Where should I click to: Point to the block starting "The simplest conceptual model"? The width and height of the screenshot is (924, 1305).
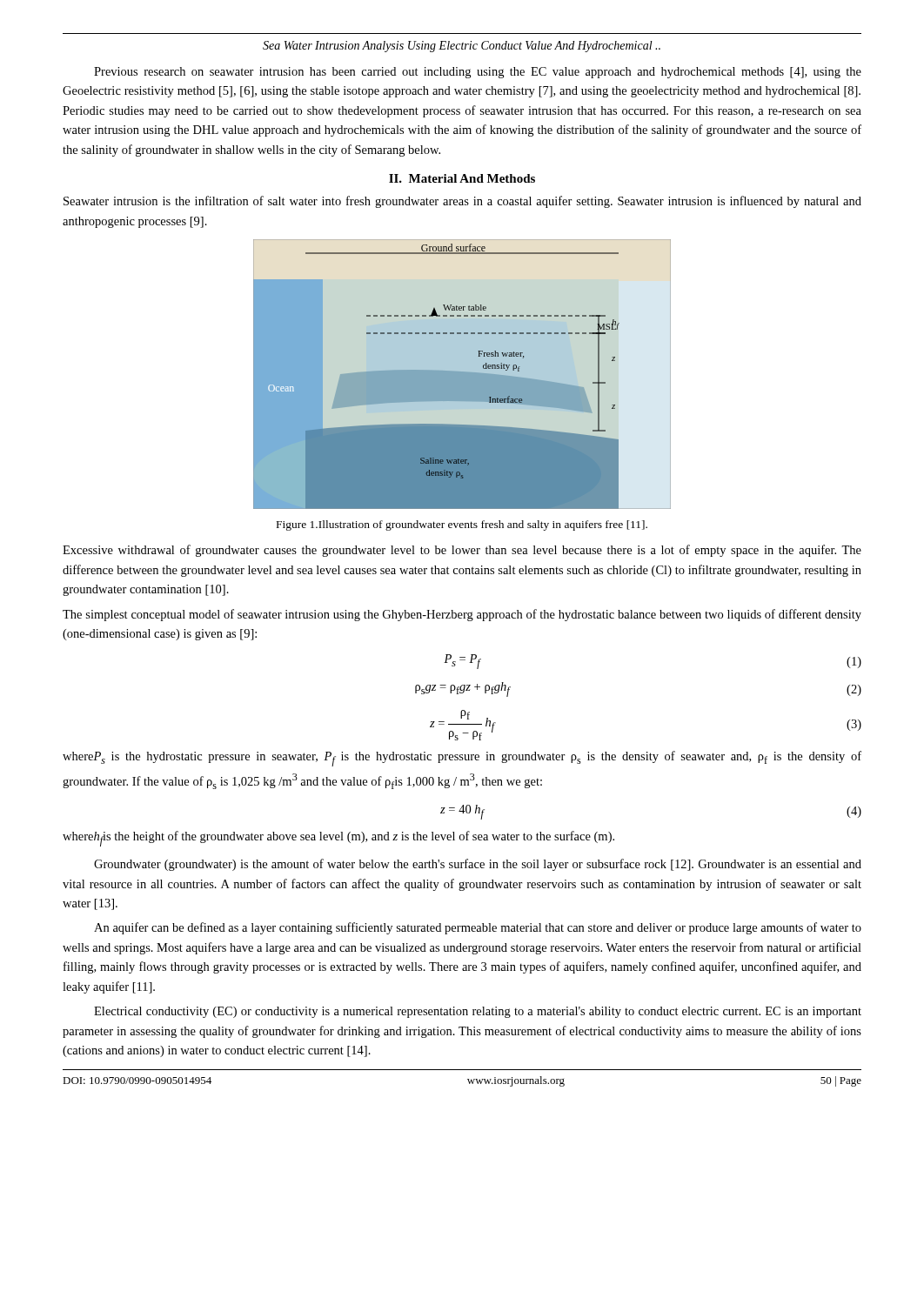(x=462, y=624)
